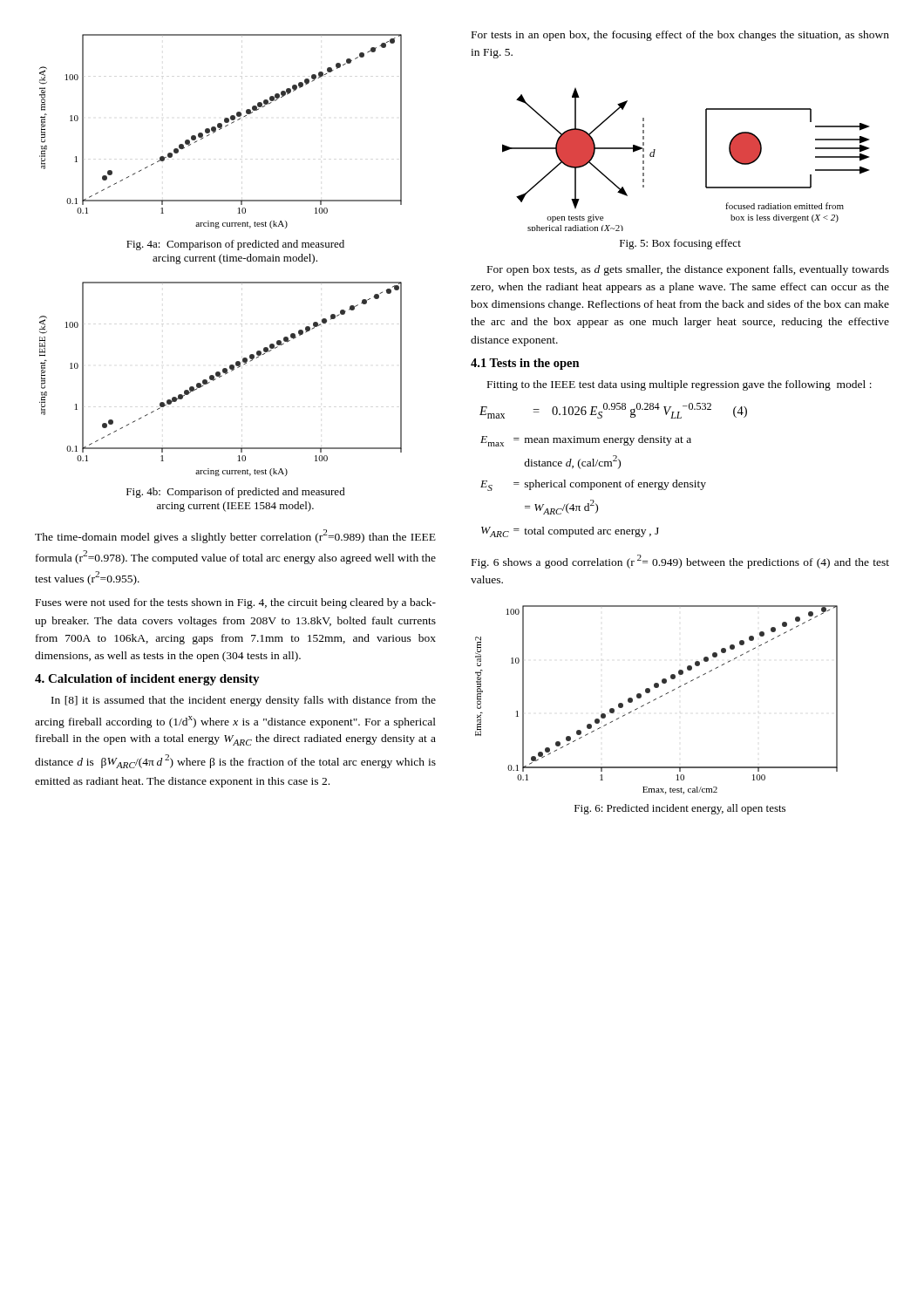The width and height of the screenshot is (924, 1308).
Task: Locate the text starting "4. Calculation of incident energy density"
Action: (x=147, y=679)
